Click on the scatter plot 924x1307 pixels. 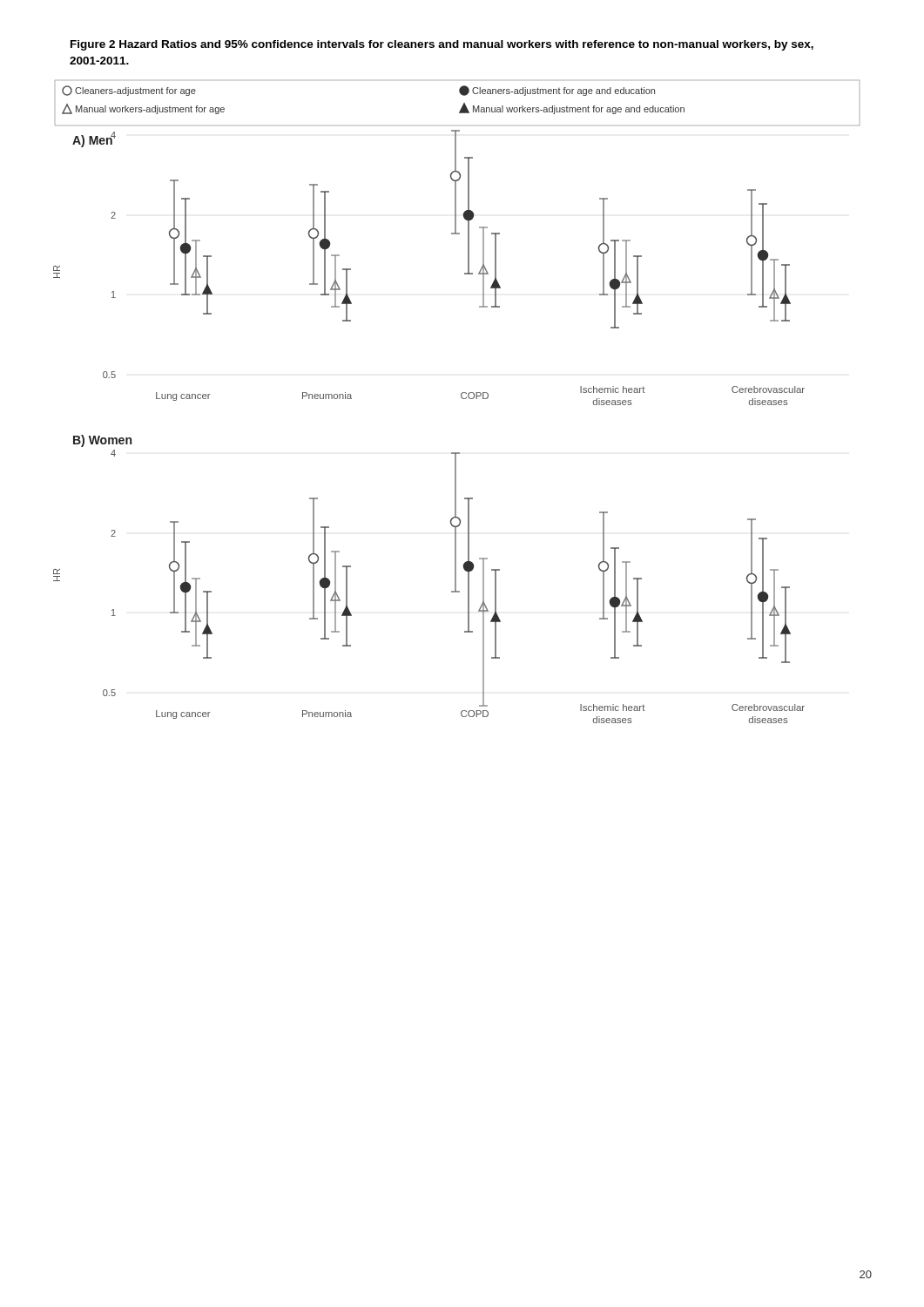[457, 427]
